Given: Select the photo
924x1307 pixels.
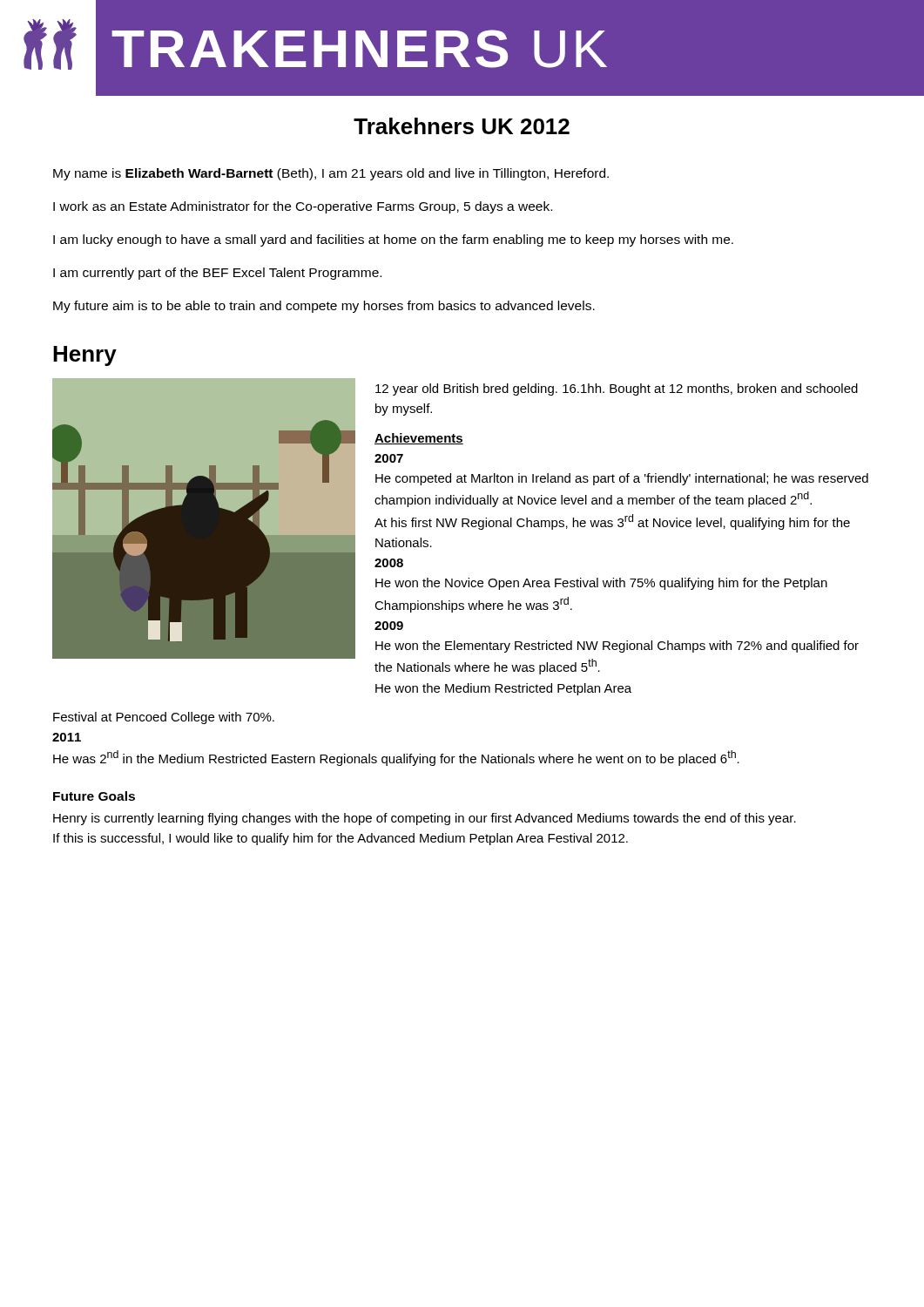Looking at the screenshot, I should [x=204, y=519].
